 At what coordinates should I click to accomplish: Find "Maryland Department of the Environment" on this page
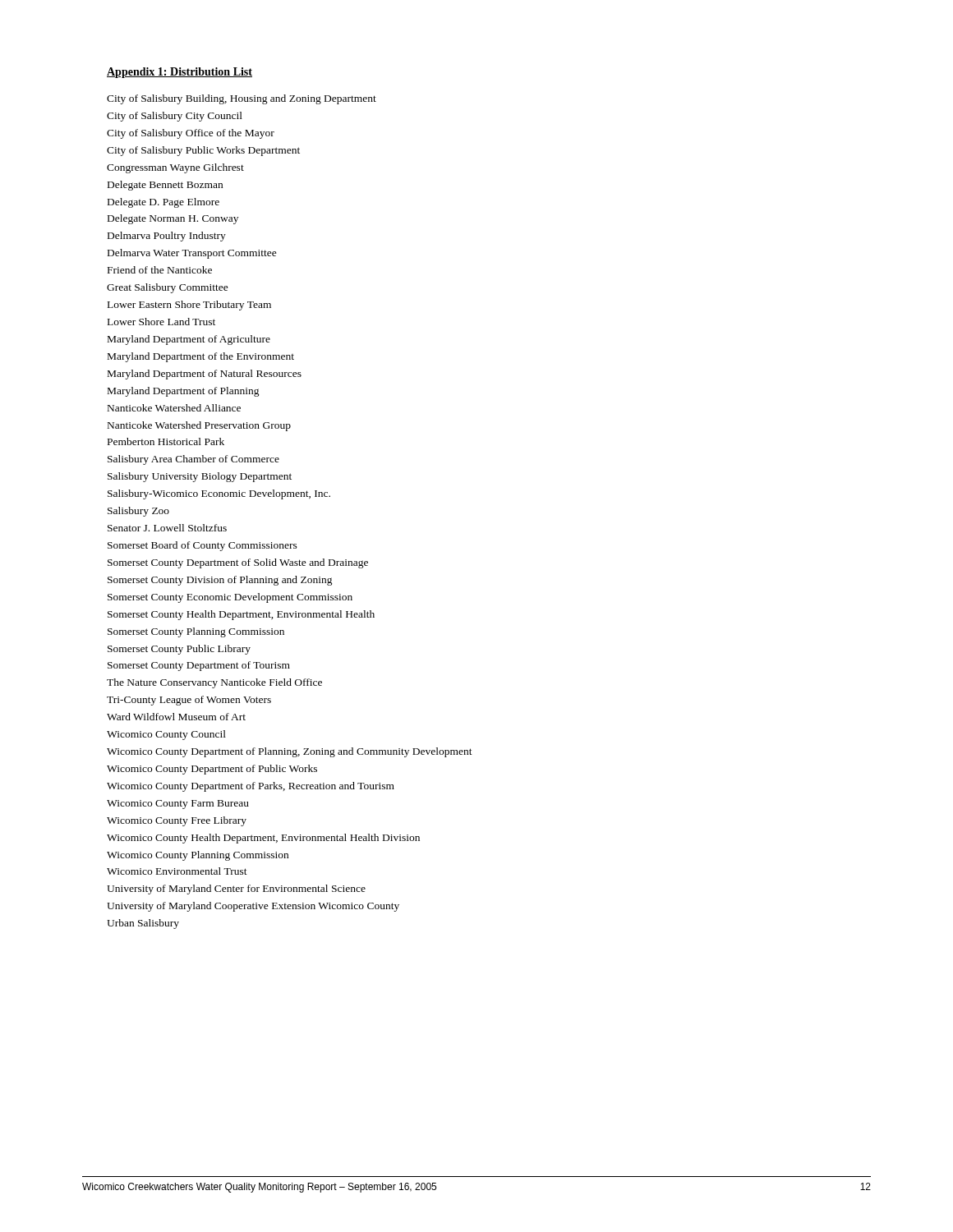(x=200, y=356)
